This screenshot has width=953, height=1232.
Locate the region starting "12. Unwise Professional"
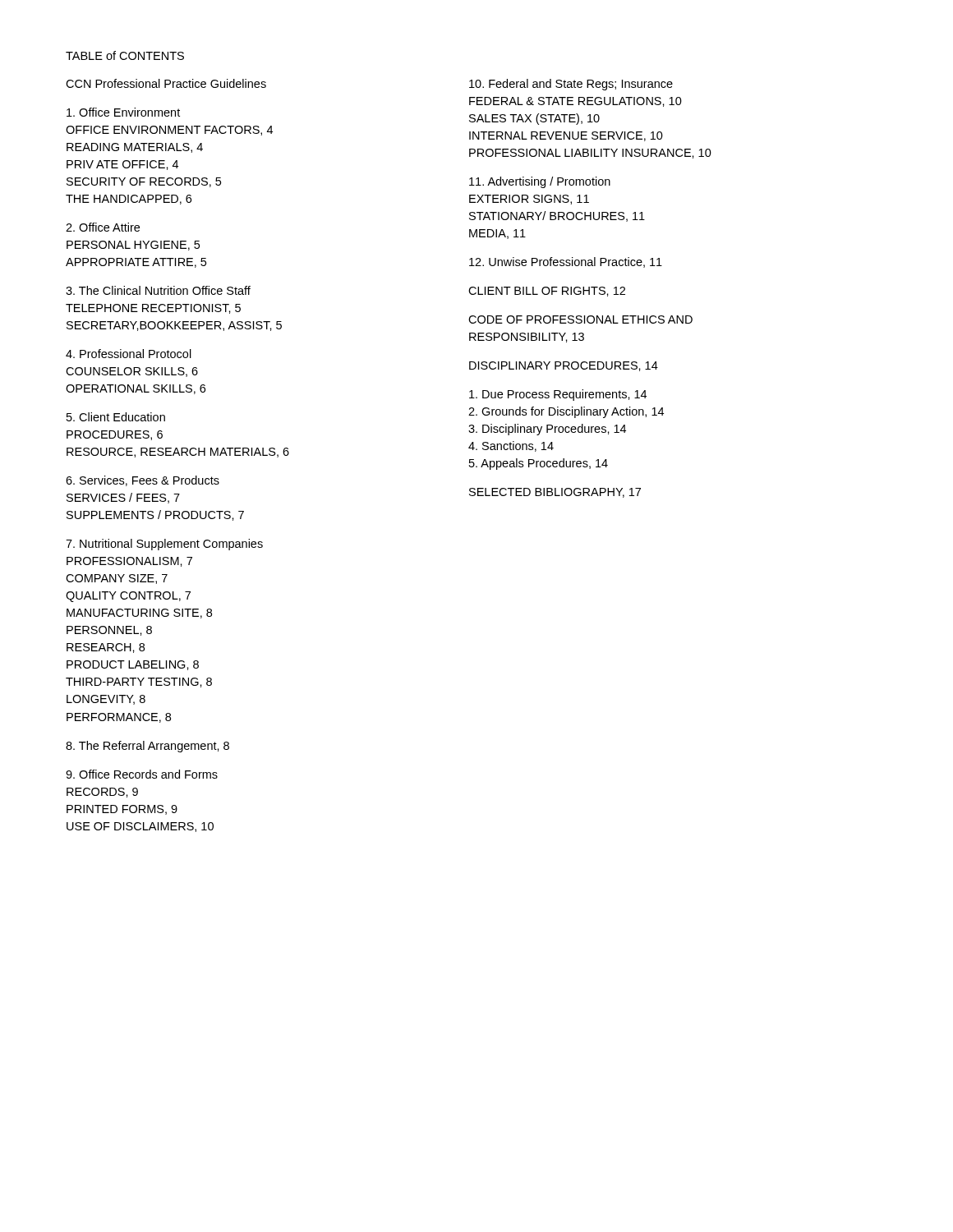(x=645, y=263)
